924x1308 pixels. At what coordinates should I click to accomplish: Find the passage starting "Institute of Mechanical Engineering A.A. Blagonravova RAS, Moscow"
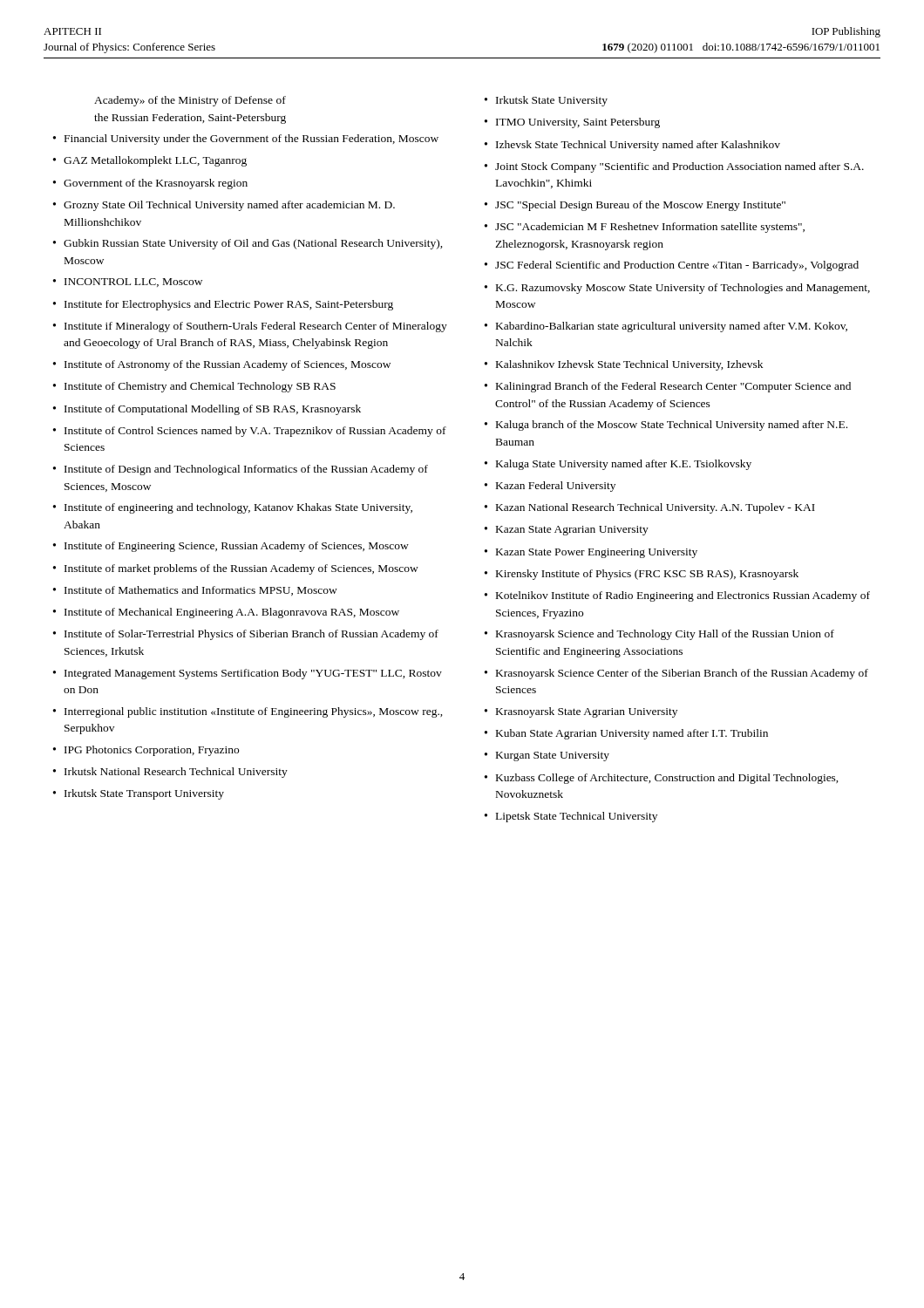coord(232,612)
